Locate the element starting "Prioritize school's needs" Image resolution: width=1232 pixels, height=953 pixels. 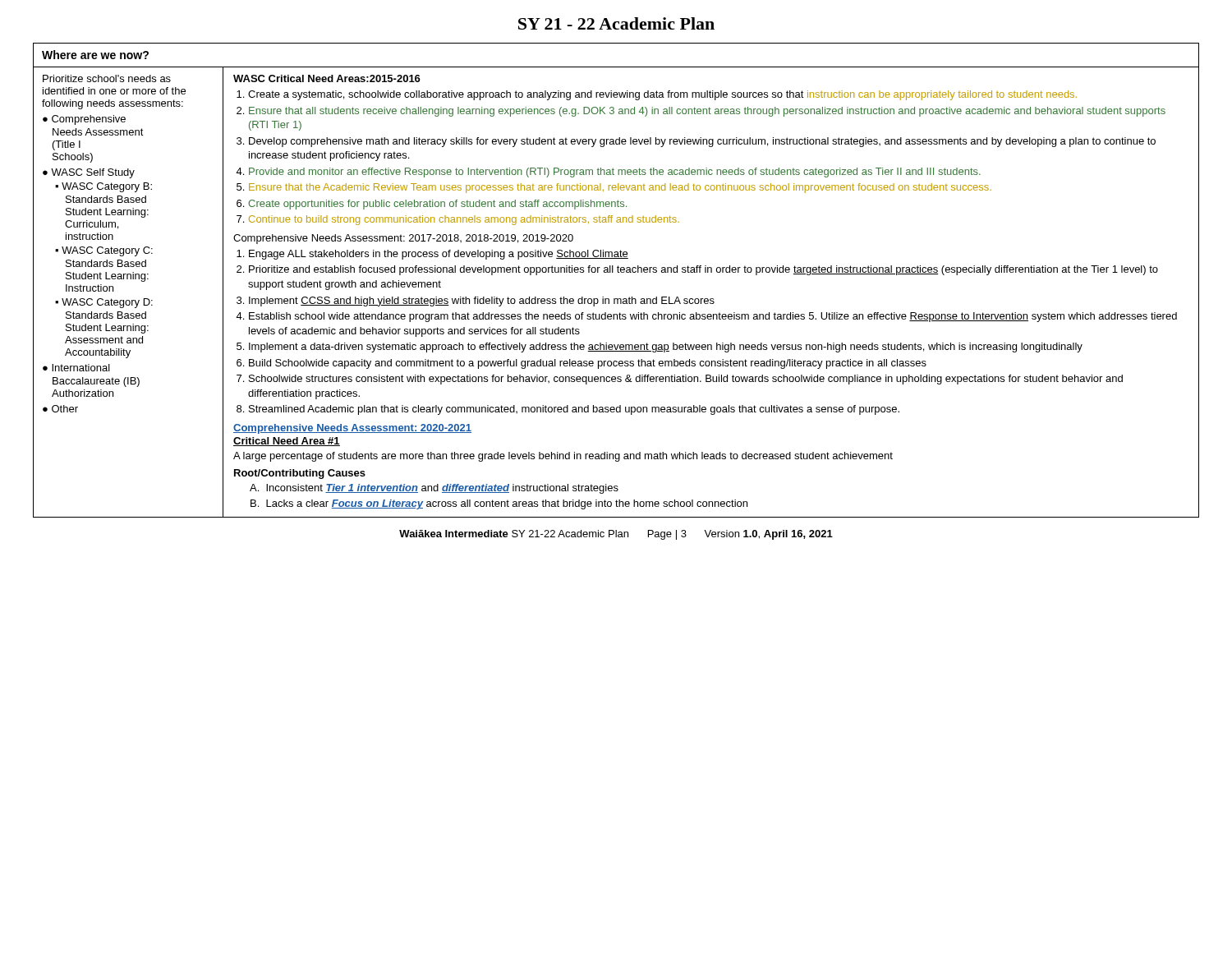(128, 244)
